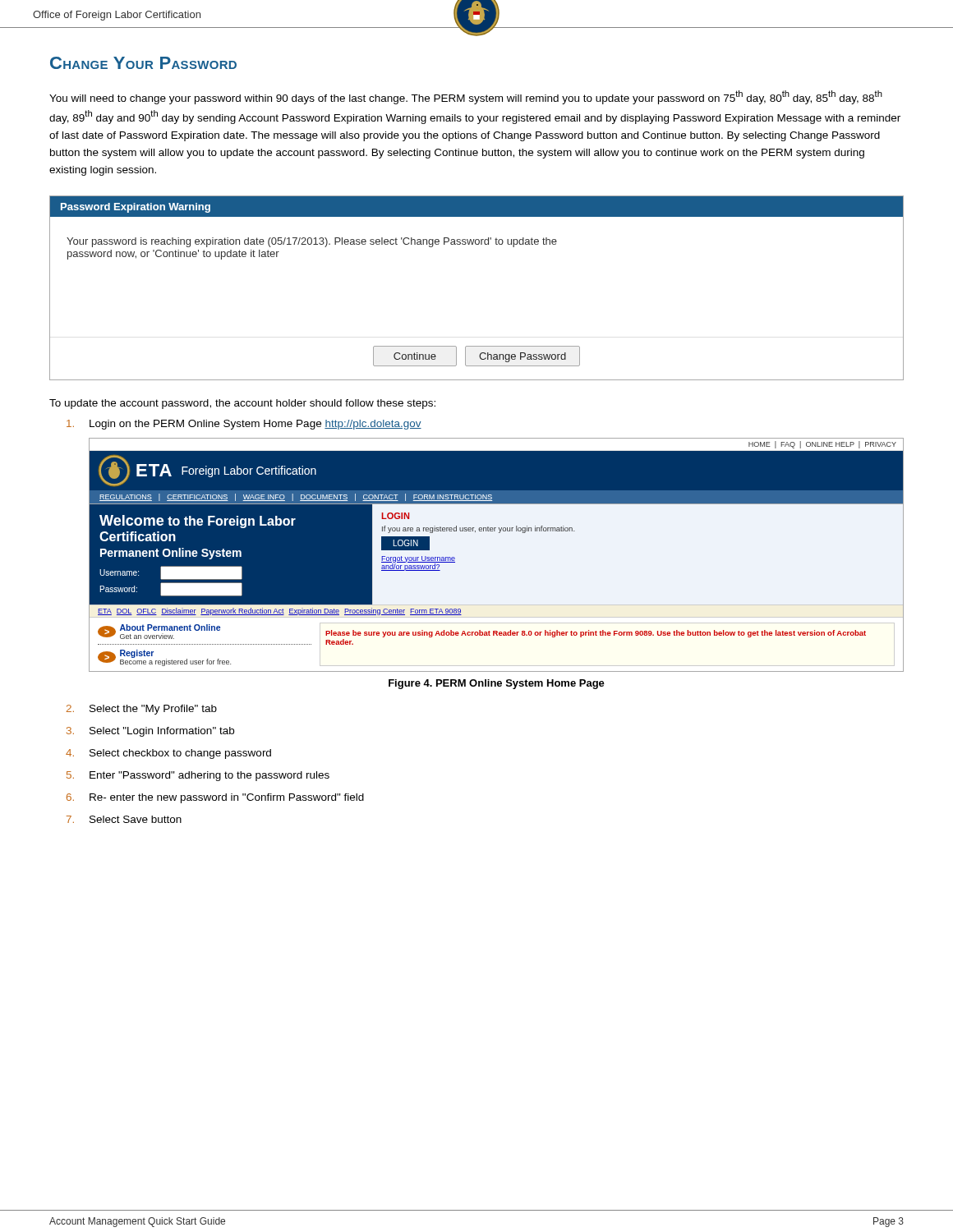Point to the block beginning "Login on the PERM"
953x1232 pixels.
[x=243, y=423]
